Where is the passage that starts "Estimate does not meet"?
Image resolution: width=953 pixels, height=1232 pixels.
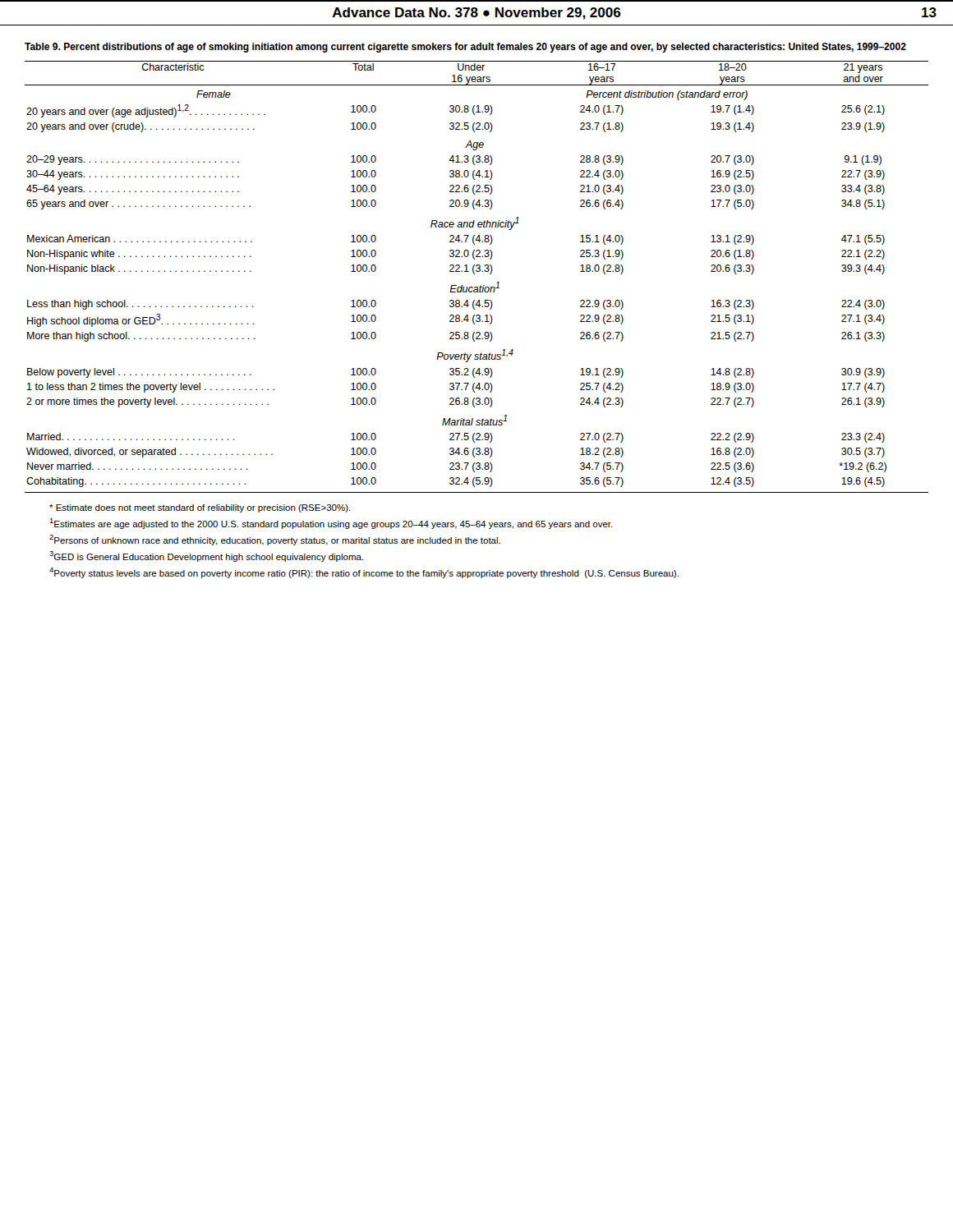[x=200, y=508]
